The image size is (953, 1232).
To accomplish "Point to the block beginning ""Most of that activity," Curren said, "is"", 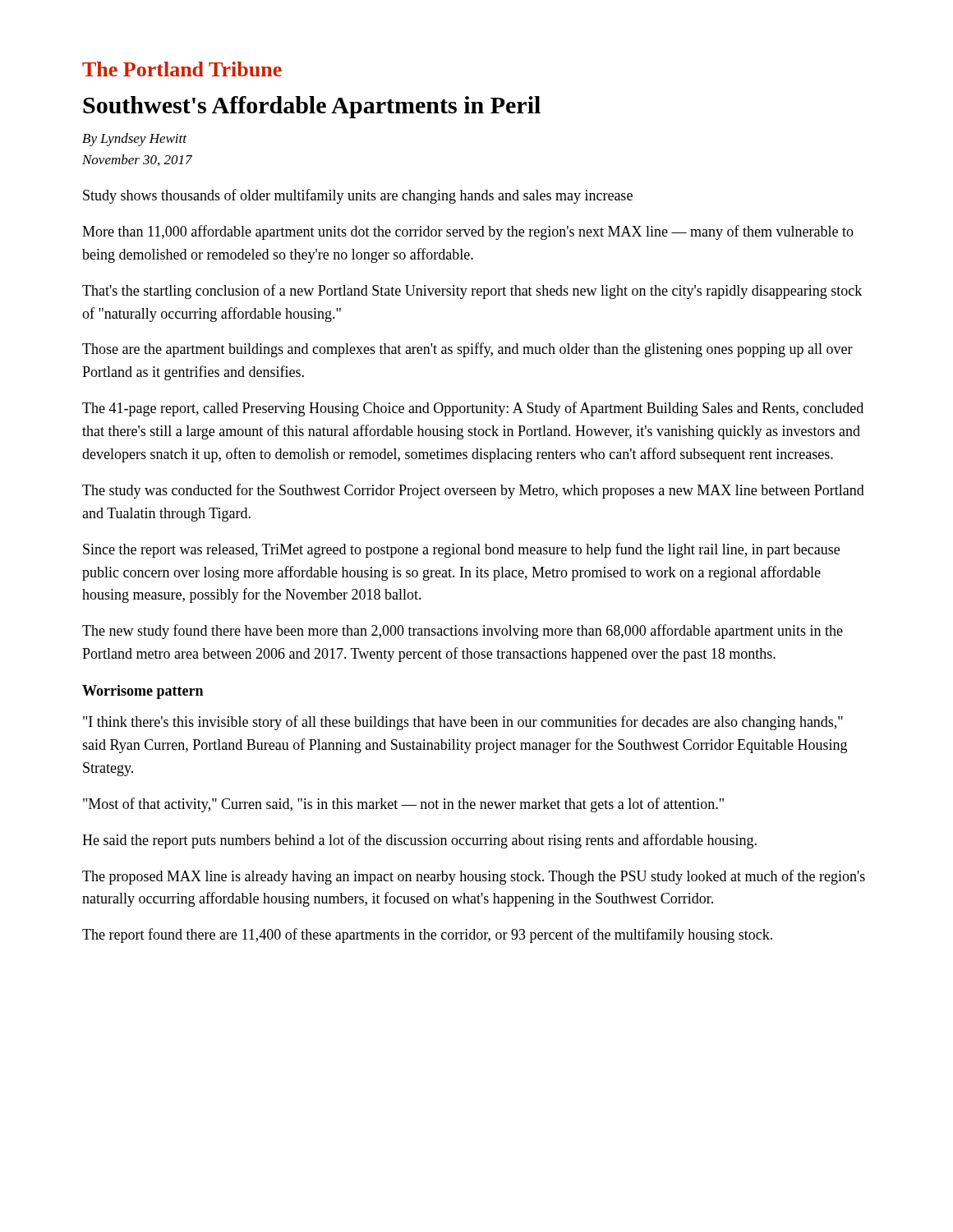I will [476, 805].
